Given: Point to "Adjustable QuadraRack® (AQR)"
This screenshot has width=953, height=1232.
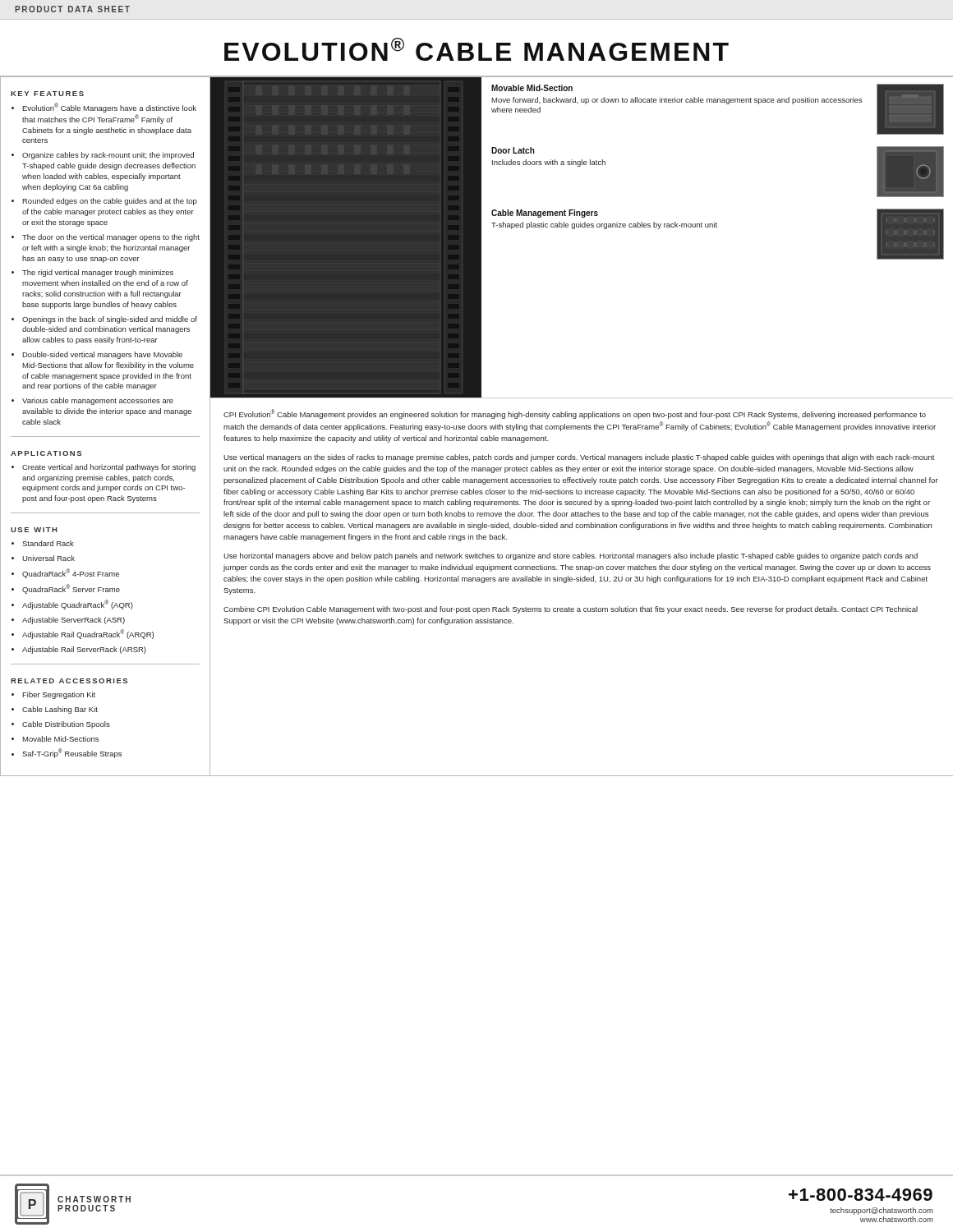Looking at the screenshot, I should pos(78,604).
